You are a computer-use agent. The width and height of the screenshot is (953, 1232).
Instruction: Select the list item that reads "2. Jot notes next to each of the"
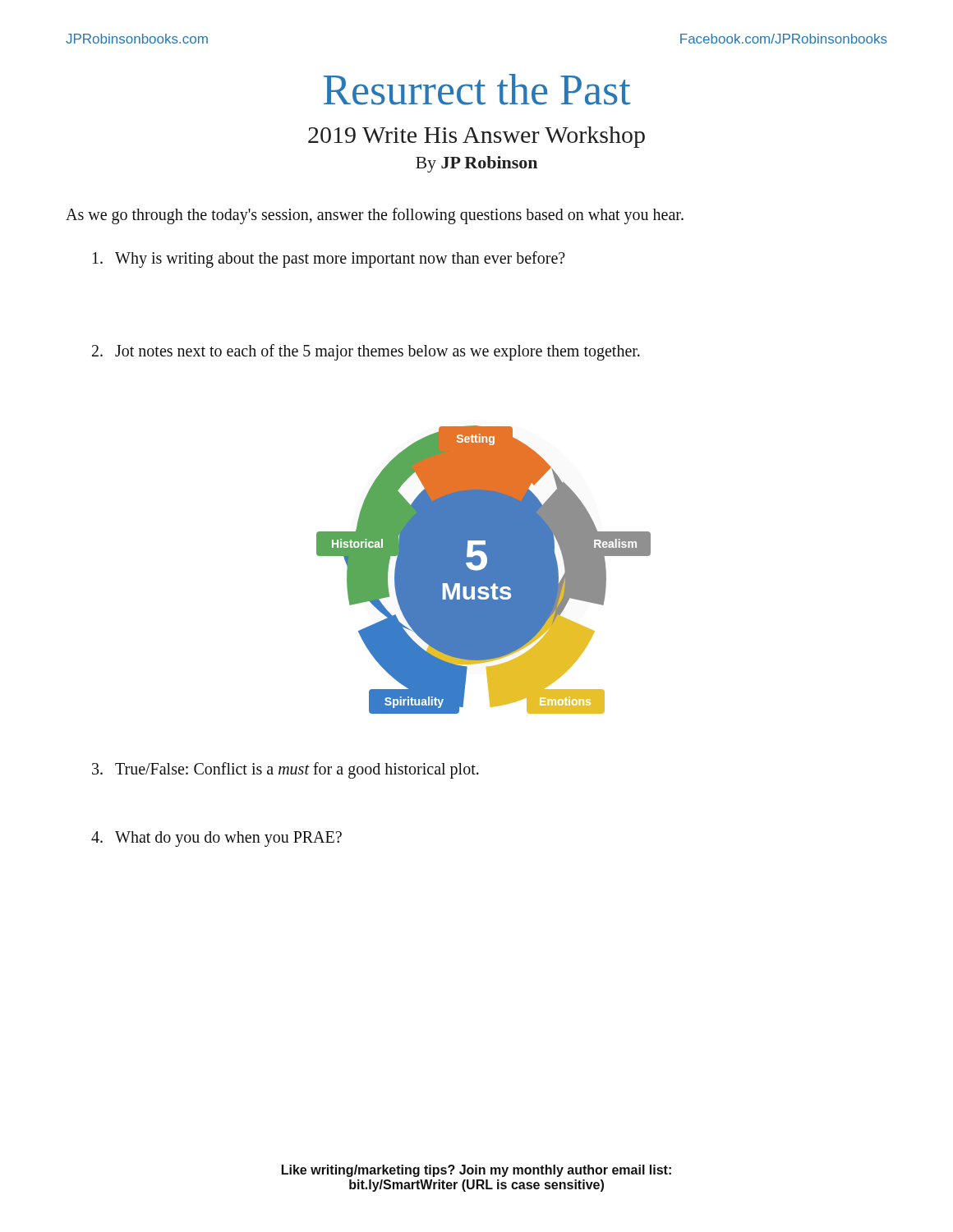tap(476, 351)
